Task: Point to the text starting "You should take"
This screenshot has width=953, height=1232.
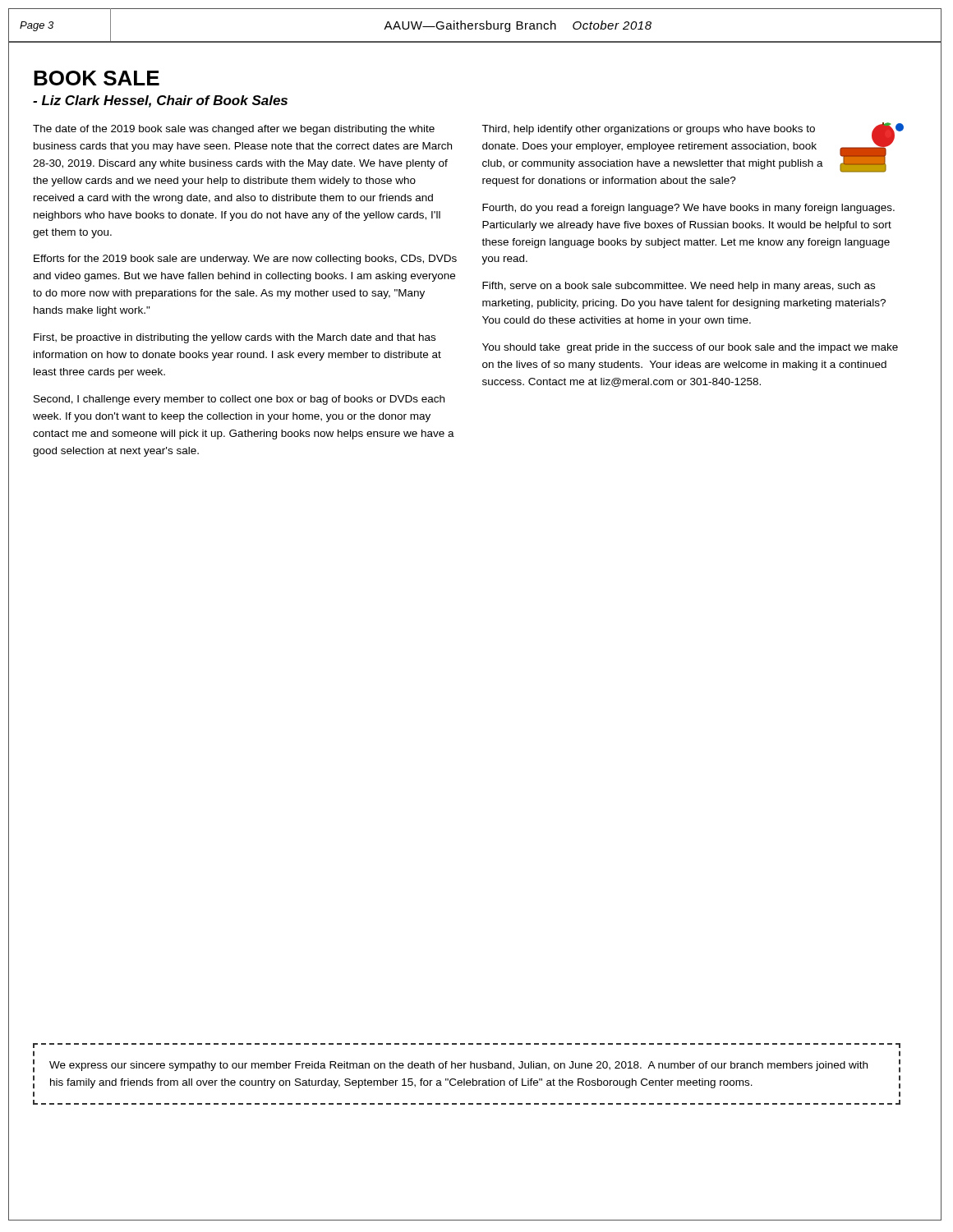Action: point(694,365)
